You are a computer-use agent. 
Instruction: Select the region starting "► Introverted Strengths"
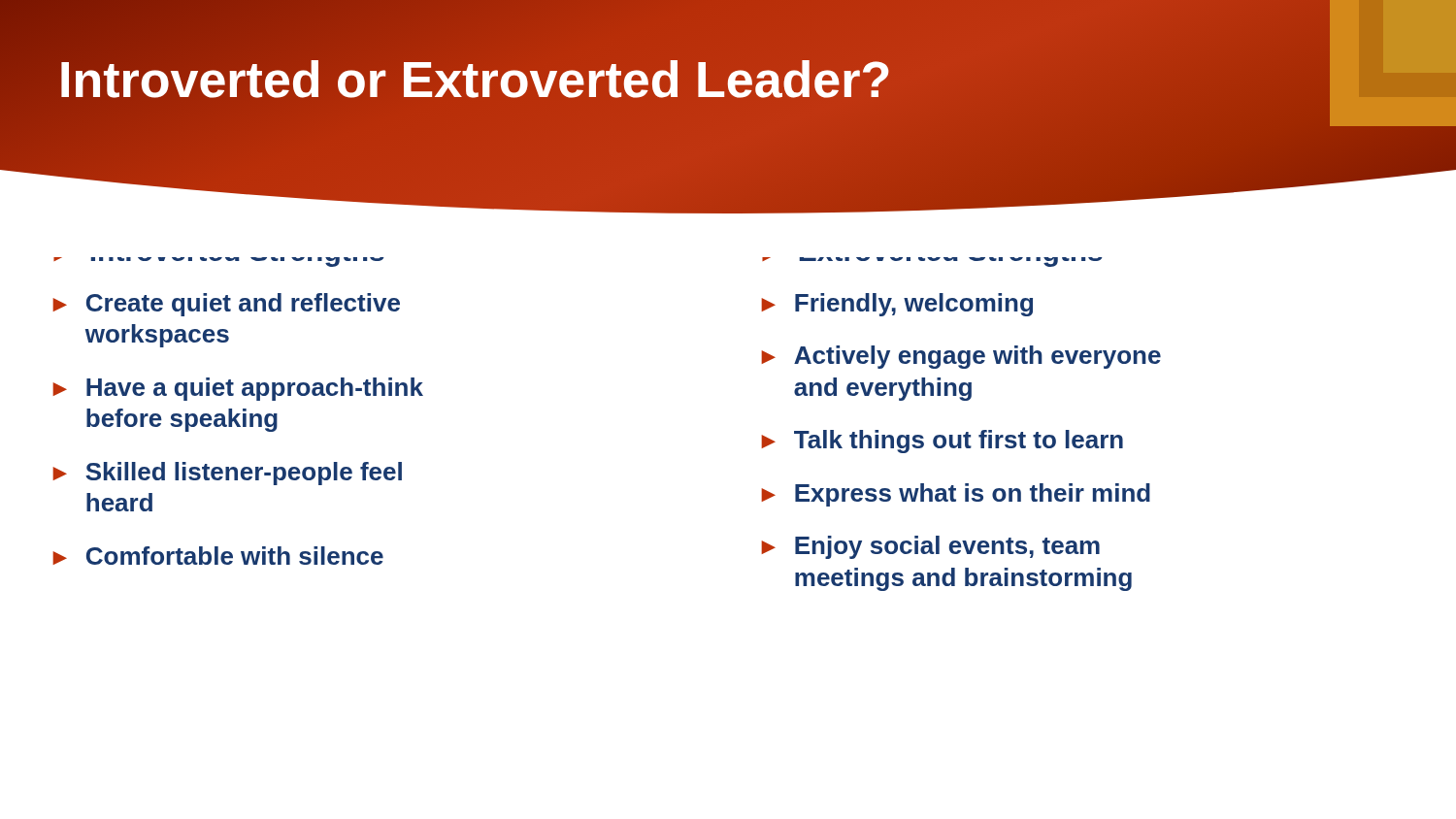point(217,251)
